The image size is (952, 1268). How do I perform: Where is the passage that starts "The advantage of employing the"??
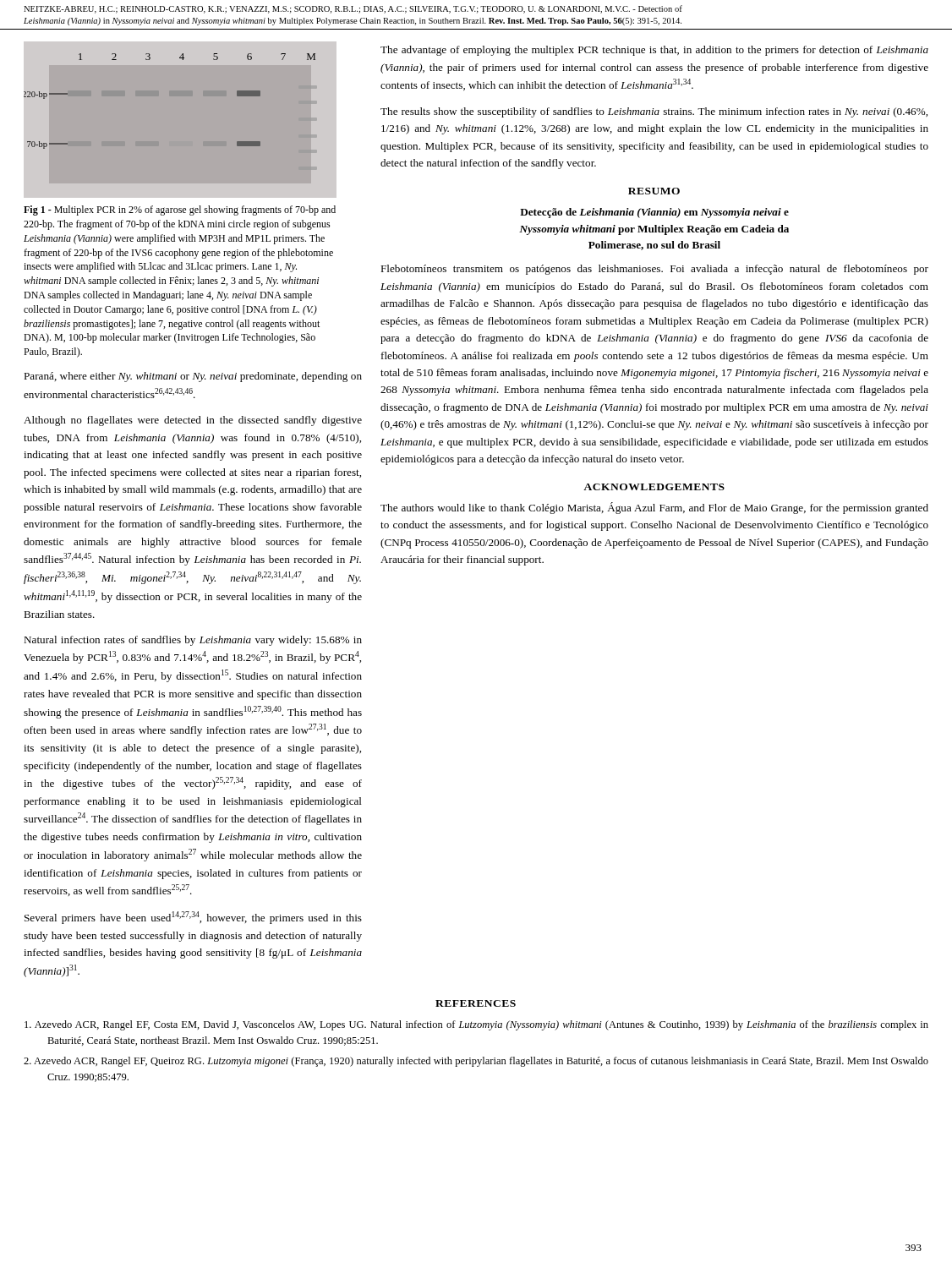click(x=654, y=68)
